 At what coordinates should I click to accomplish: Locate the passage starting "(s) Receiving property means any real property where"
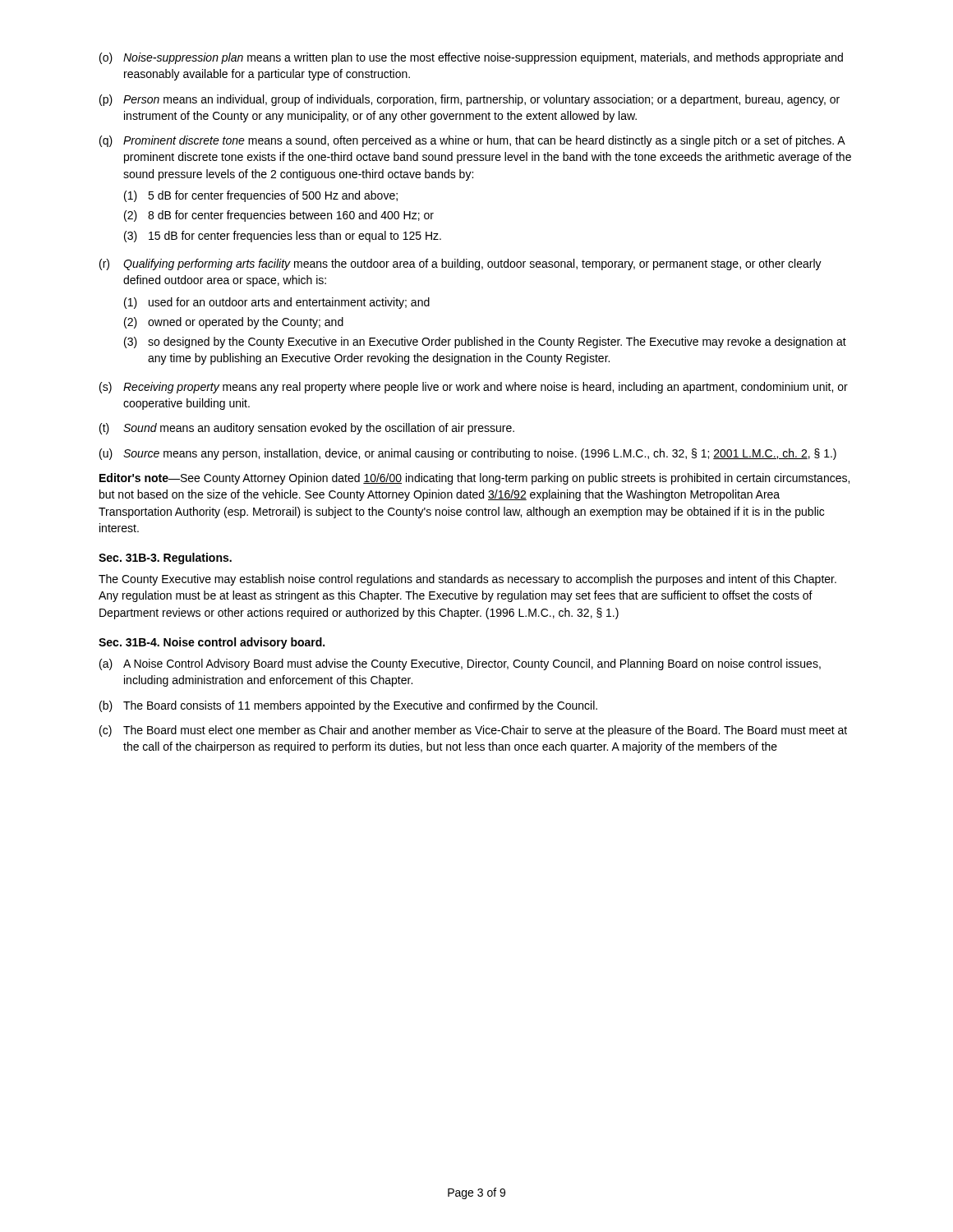point(476,395)
